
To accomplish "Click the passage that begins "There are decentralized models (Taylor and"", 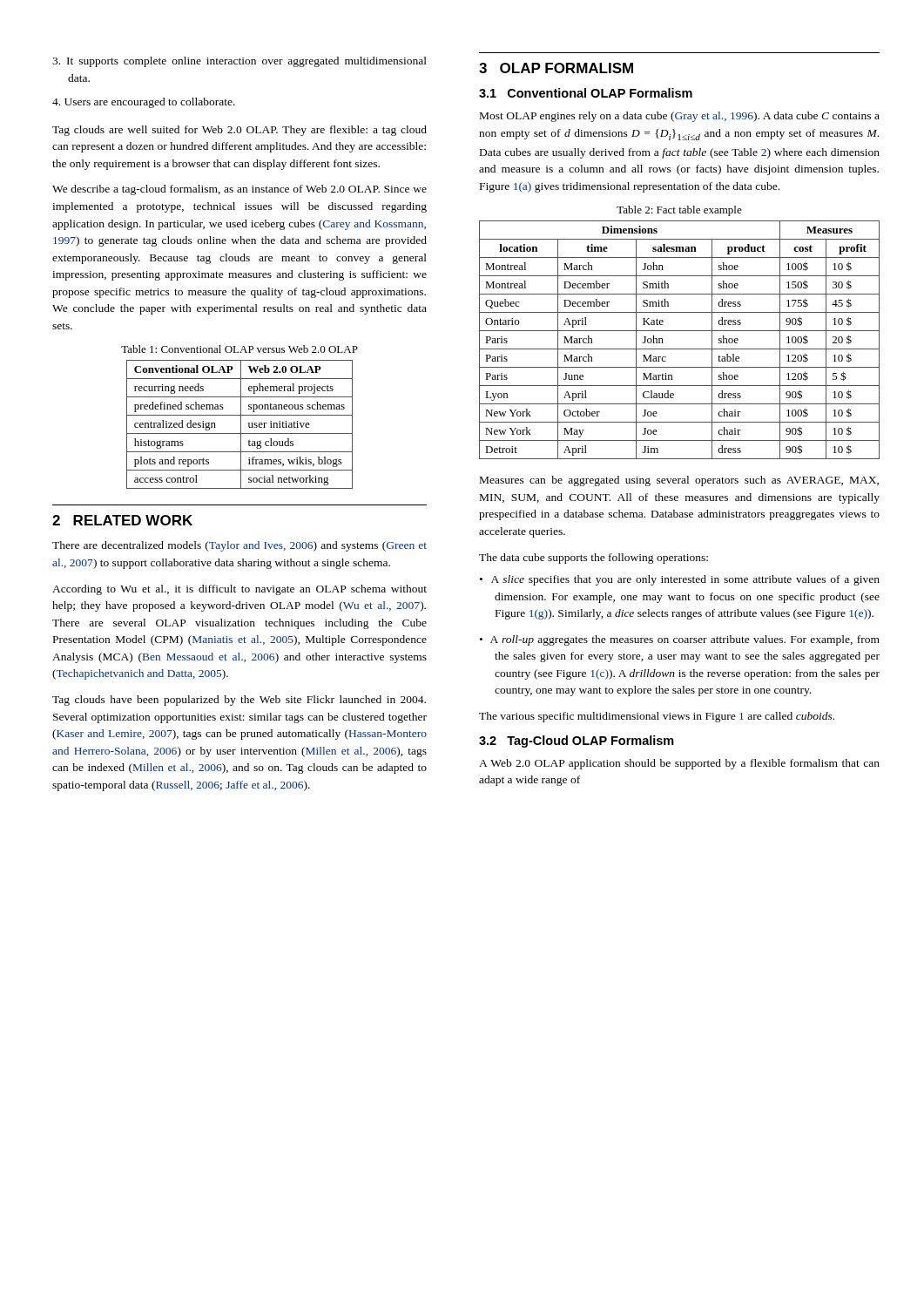I will [x=240, y=554].
